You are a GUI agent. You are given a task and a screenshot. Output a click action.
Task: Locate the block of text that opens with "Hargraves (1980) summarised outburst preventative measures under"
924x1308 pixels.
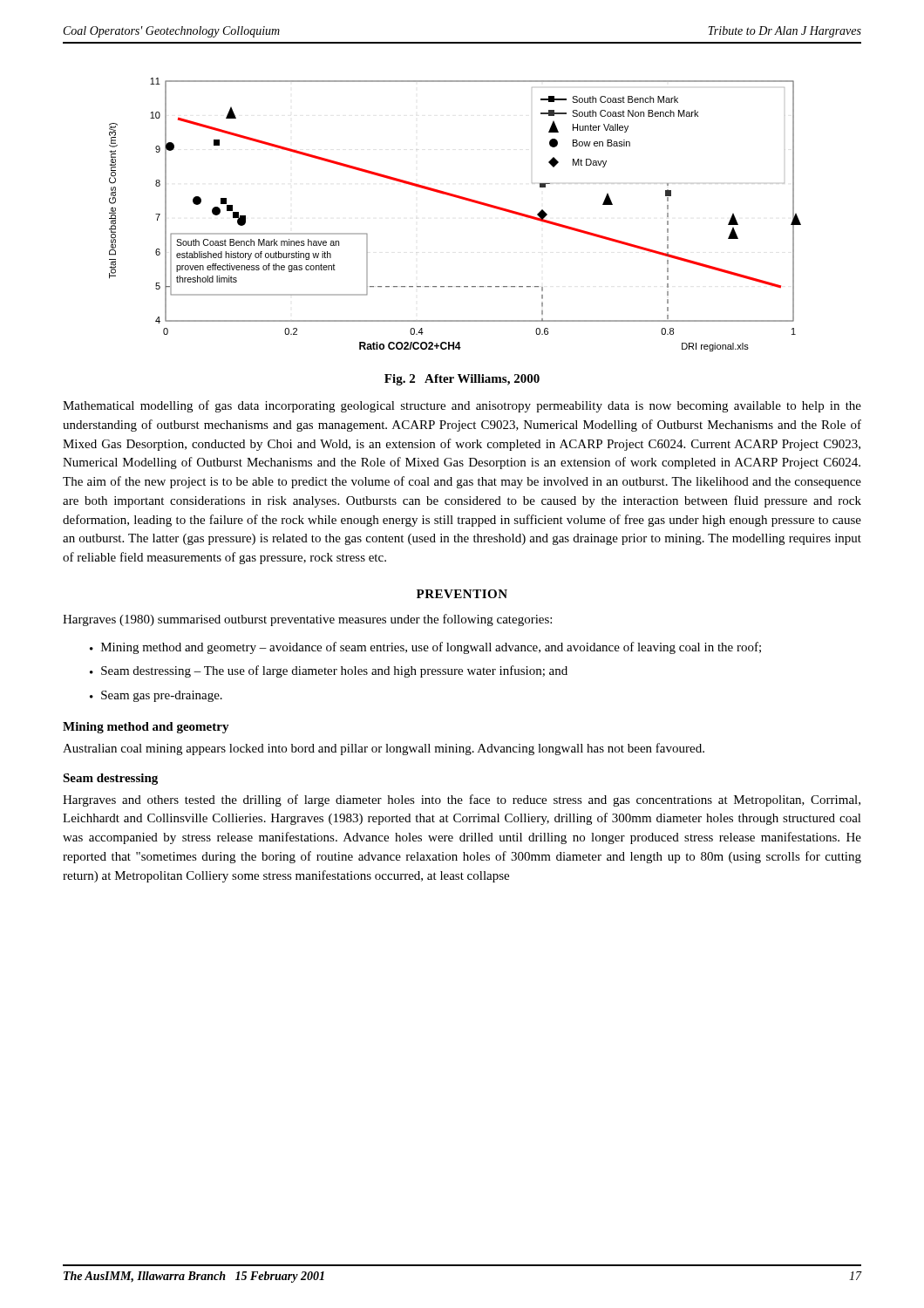(x=308, y=619)
